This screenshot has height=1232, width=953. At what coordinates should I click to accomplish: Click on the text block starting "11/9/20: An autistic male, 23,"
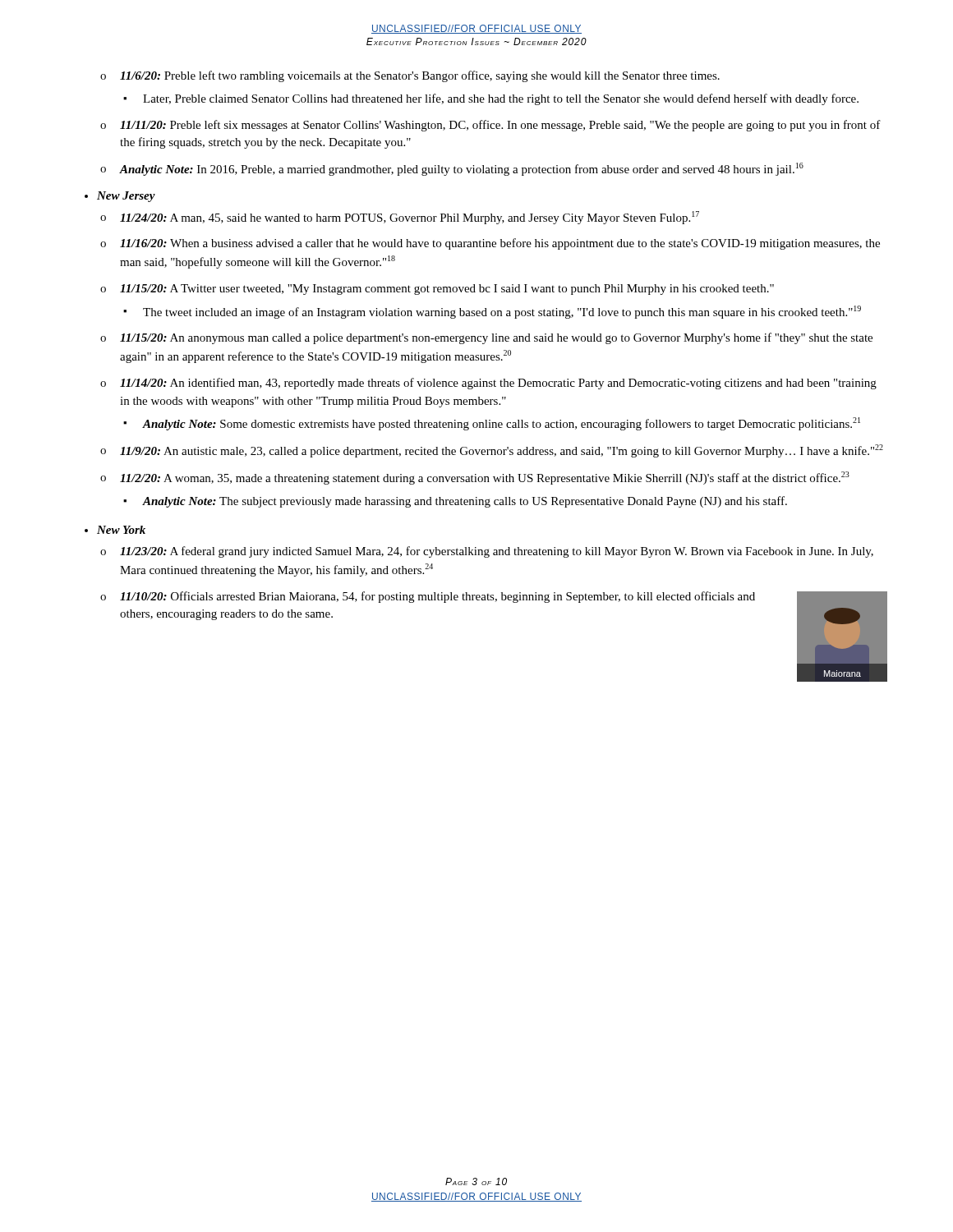coord(502,450)
